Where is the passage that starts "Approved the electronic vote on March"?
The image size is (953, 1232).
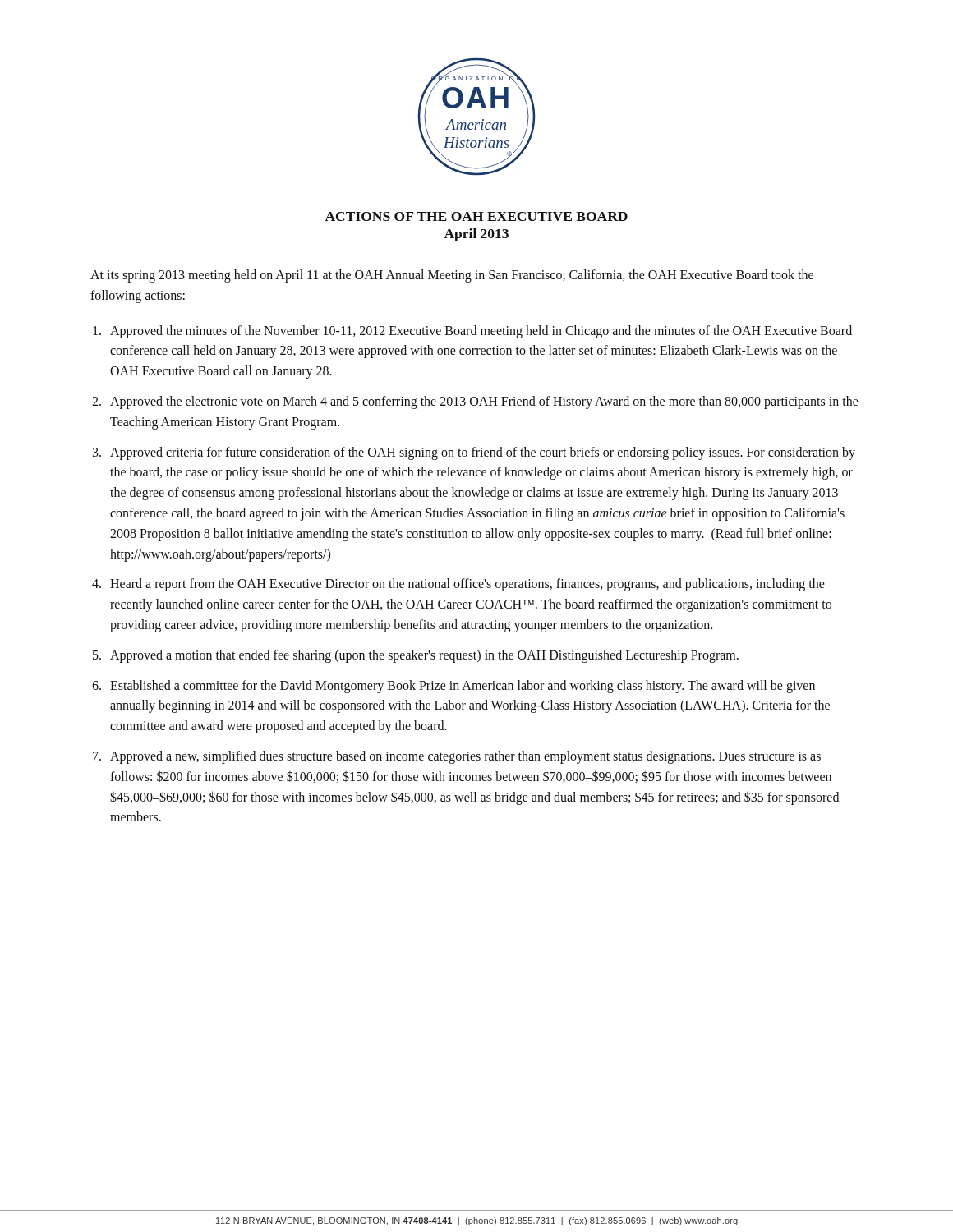click(484, 411)
